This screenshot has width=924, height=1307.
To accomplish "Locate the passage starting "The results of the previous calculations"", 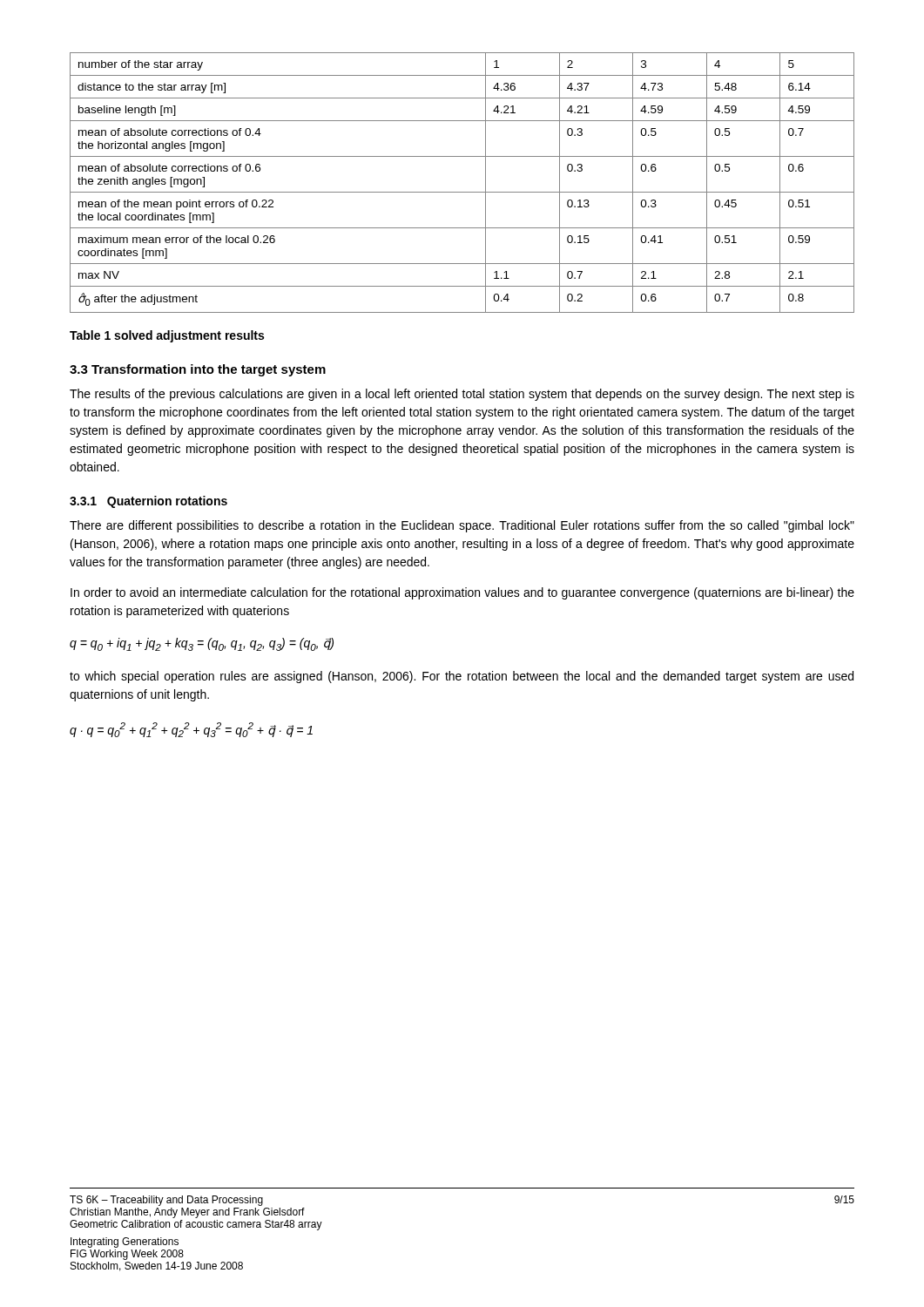I will pyautogui.click(x=462, y=430).
